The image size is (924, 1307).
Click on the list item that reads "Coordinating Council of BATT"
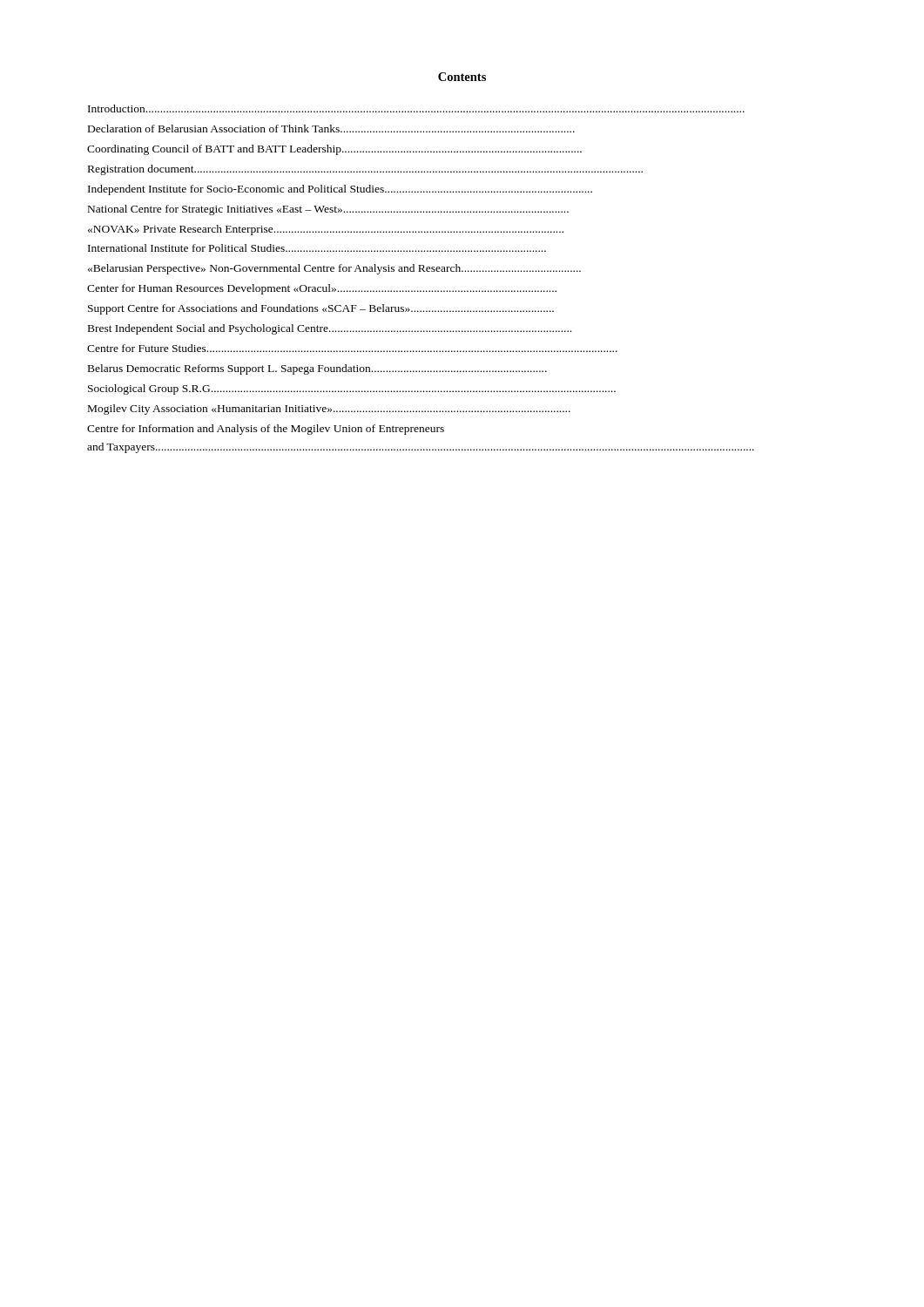point(461,149)
